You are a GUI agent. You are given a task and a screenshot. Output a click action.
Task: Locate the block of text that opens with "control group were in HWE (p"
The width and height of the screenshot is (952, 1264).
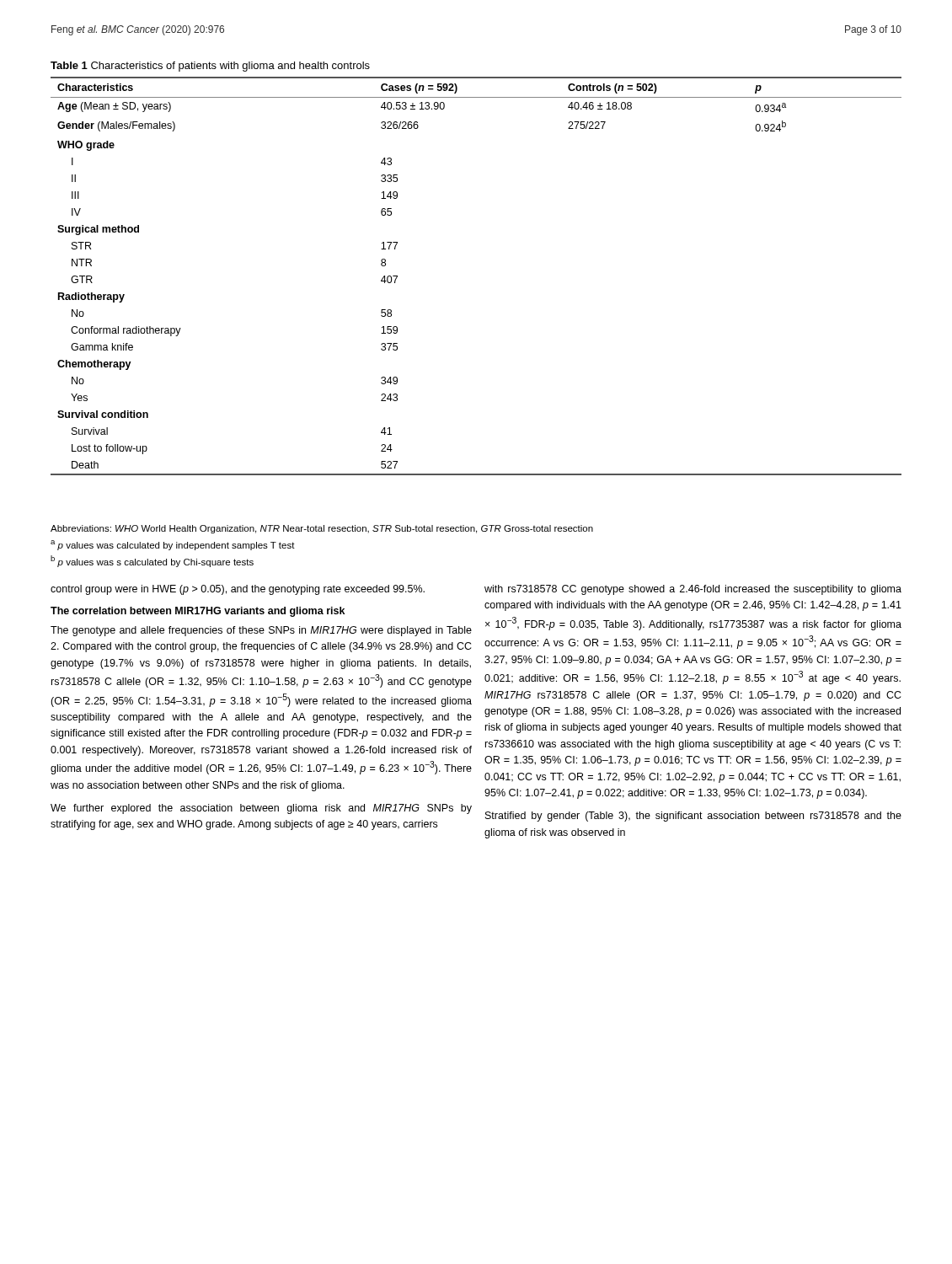coord(261,590)
